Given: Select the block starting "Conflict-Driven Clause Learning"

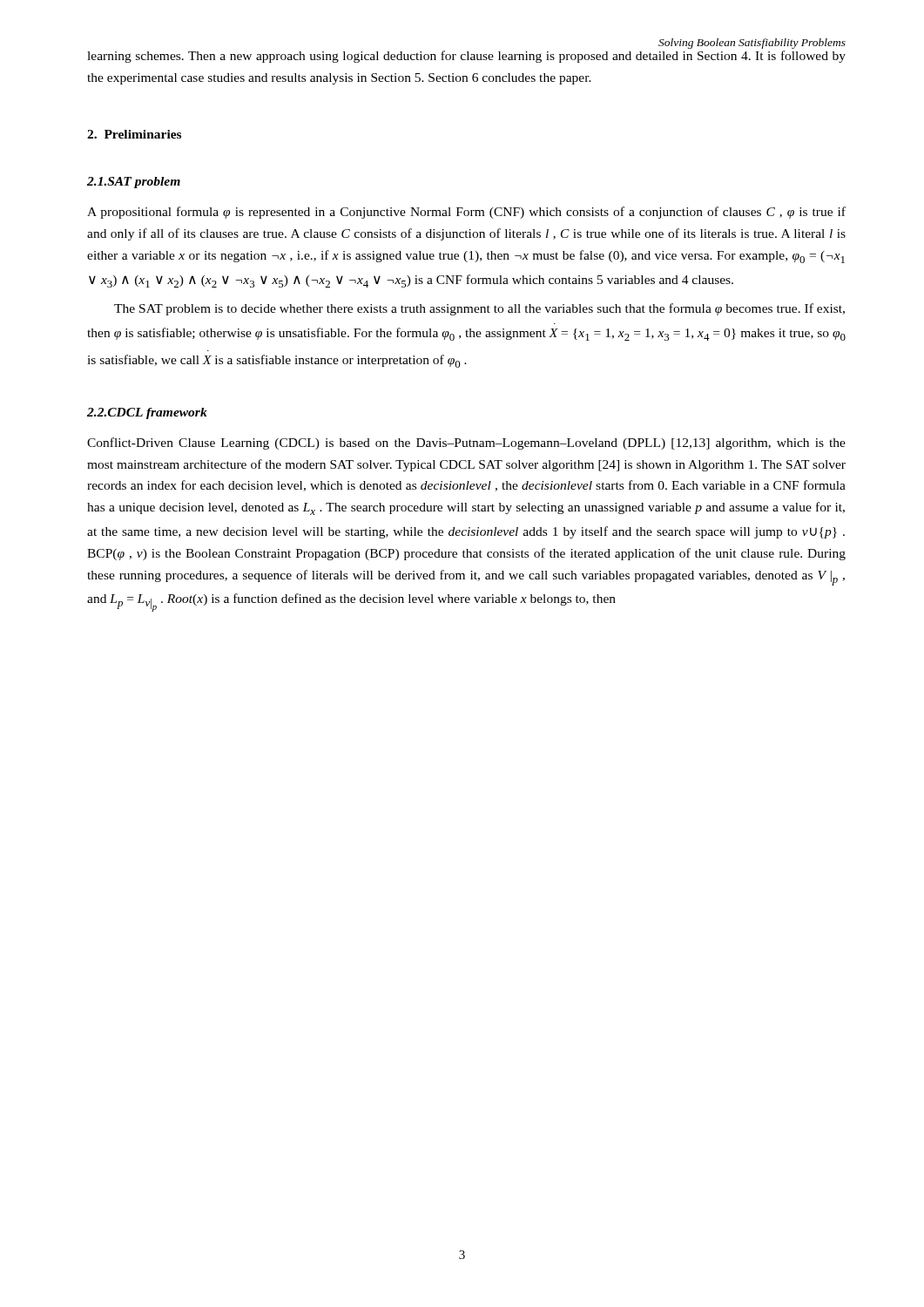Looking at the screenshot, I should pyautogui.click(x=466, y=523).
